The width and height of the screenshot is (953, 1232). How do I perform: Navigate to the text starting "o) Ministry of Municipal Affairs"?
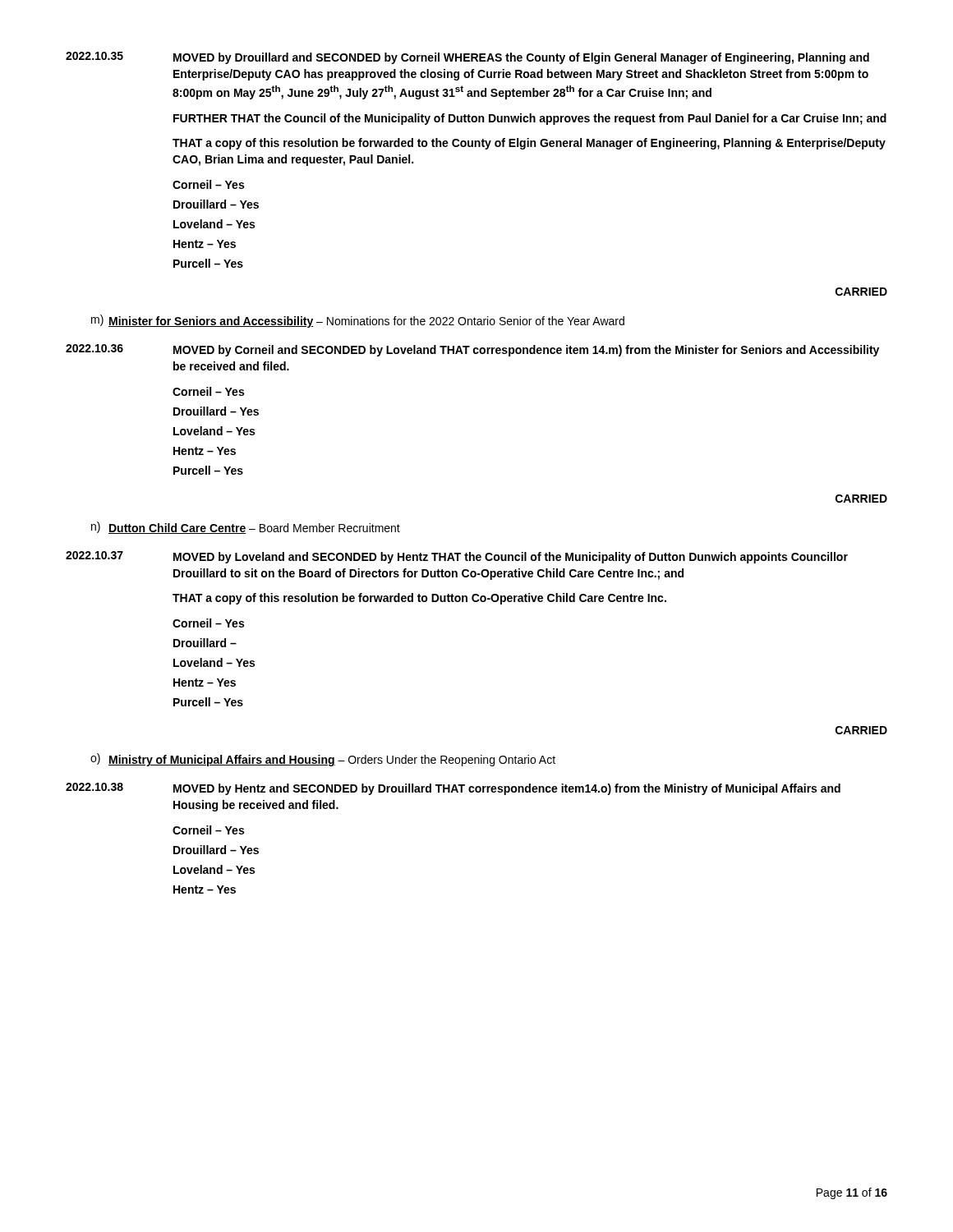[x=489, y=760]
